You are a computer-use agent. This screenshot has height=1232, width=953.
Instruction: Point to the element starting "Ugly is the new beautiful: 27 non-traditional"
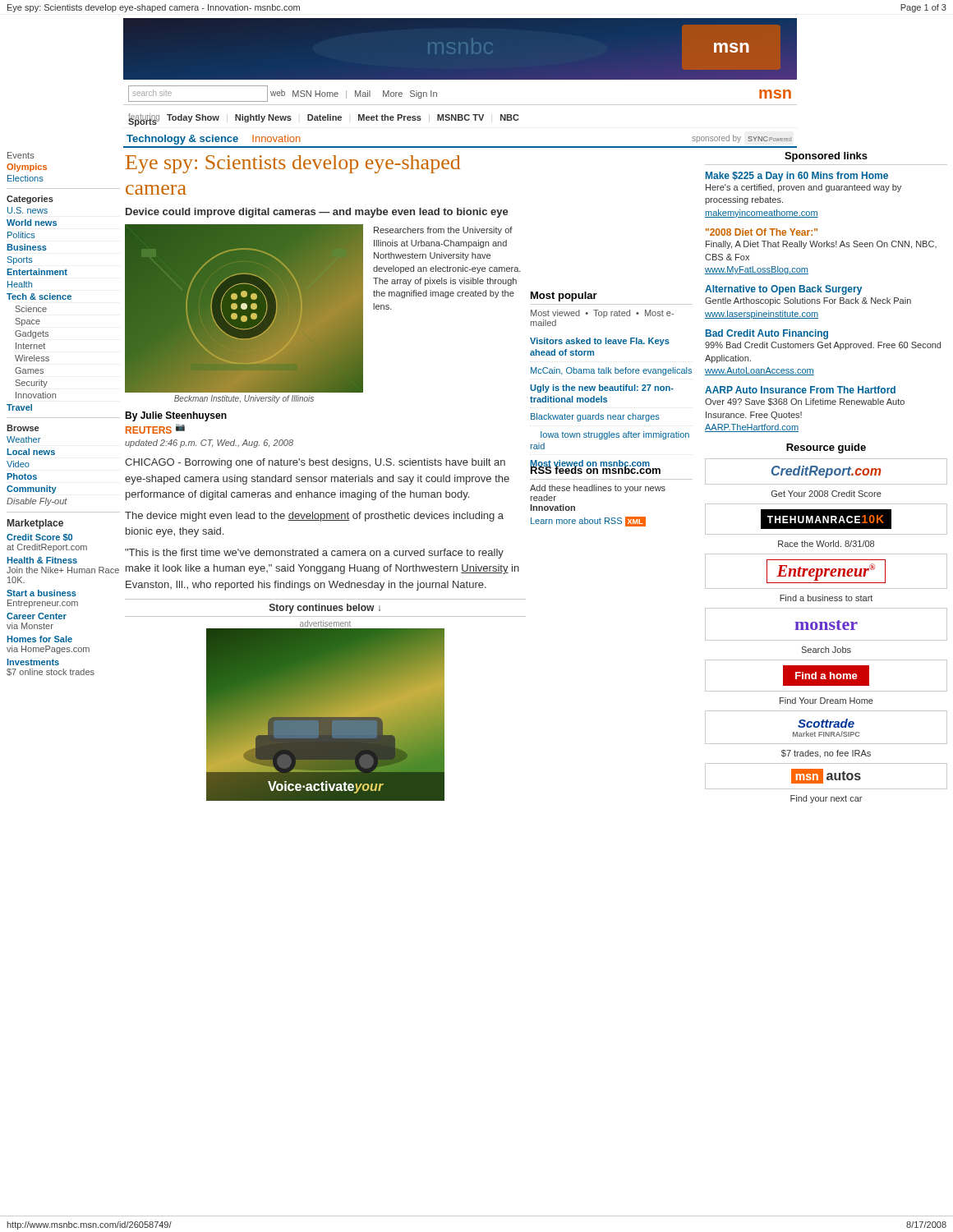pyautogui.click(x=602, y=393)
